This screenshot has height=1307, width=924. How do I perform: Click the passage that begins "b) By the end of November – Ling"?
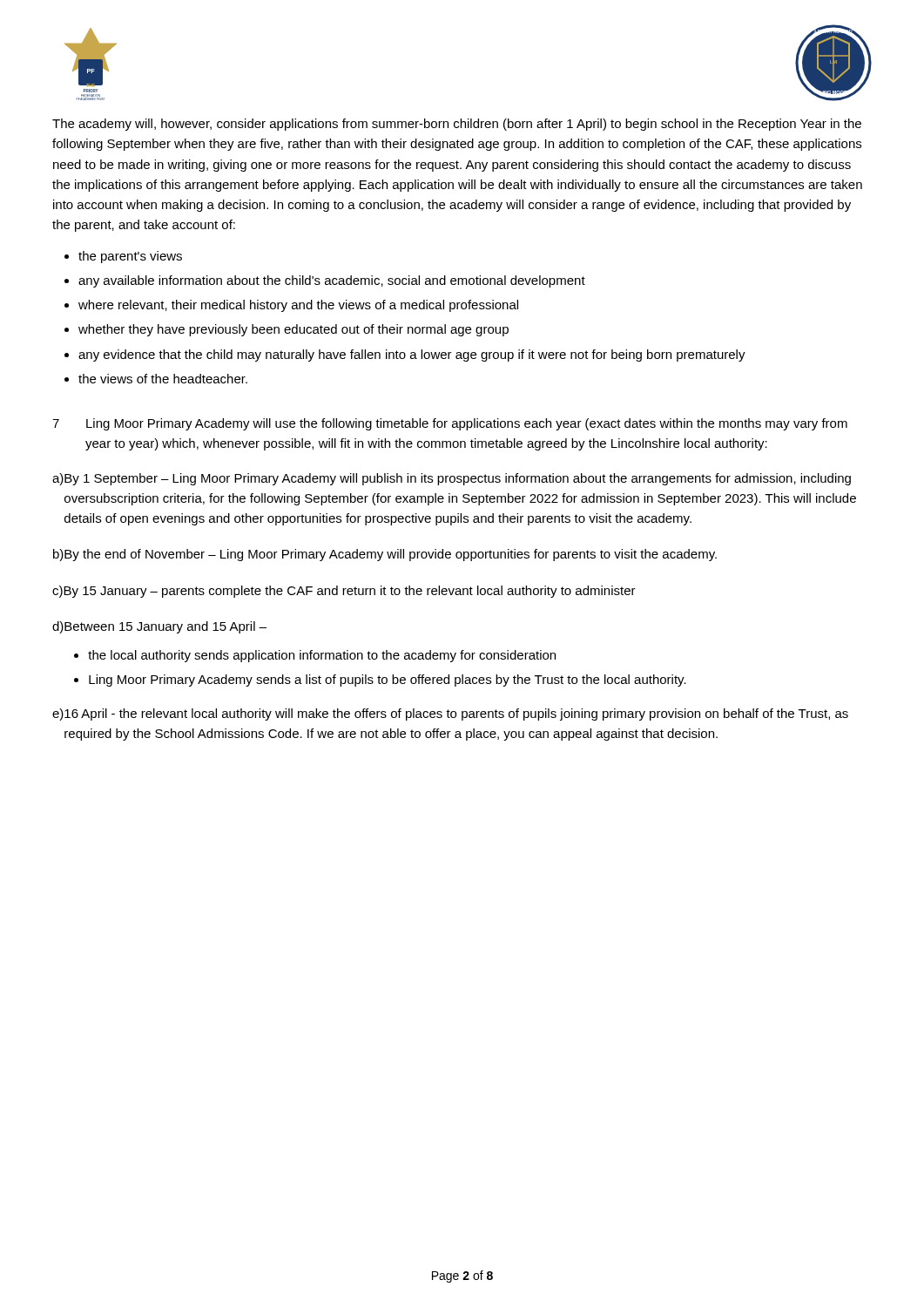click(x=462, y=554)
